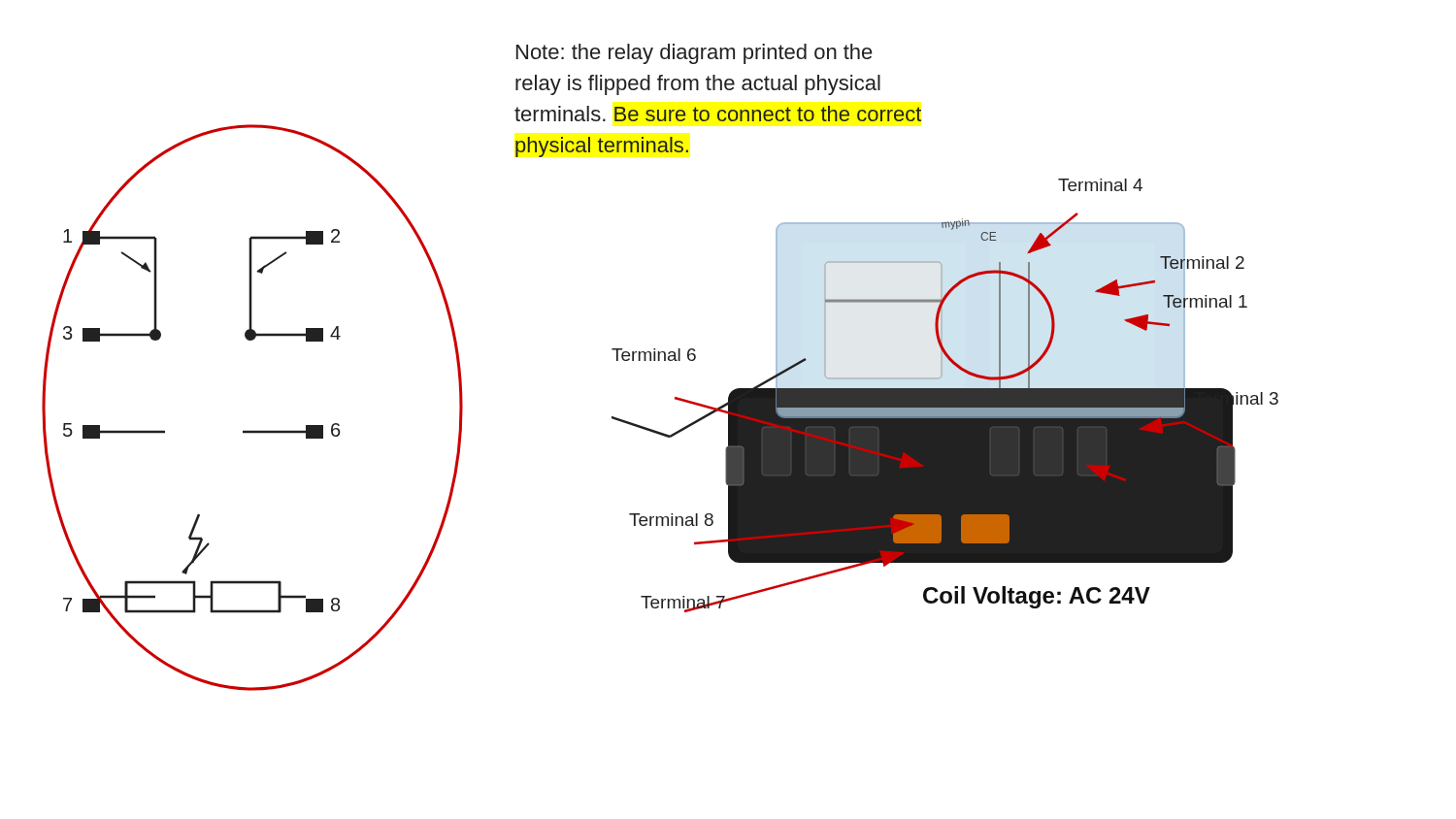Find the schematic
The height and width of the screenshot is (819, 1456).
click(262, 398)
